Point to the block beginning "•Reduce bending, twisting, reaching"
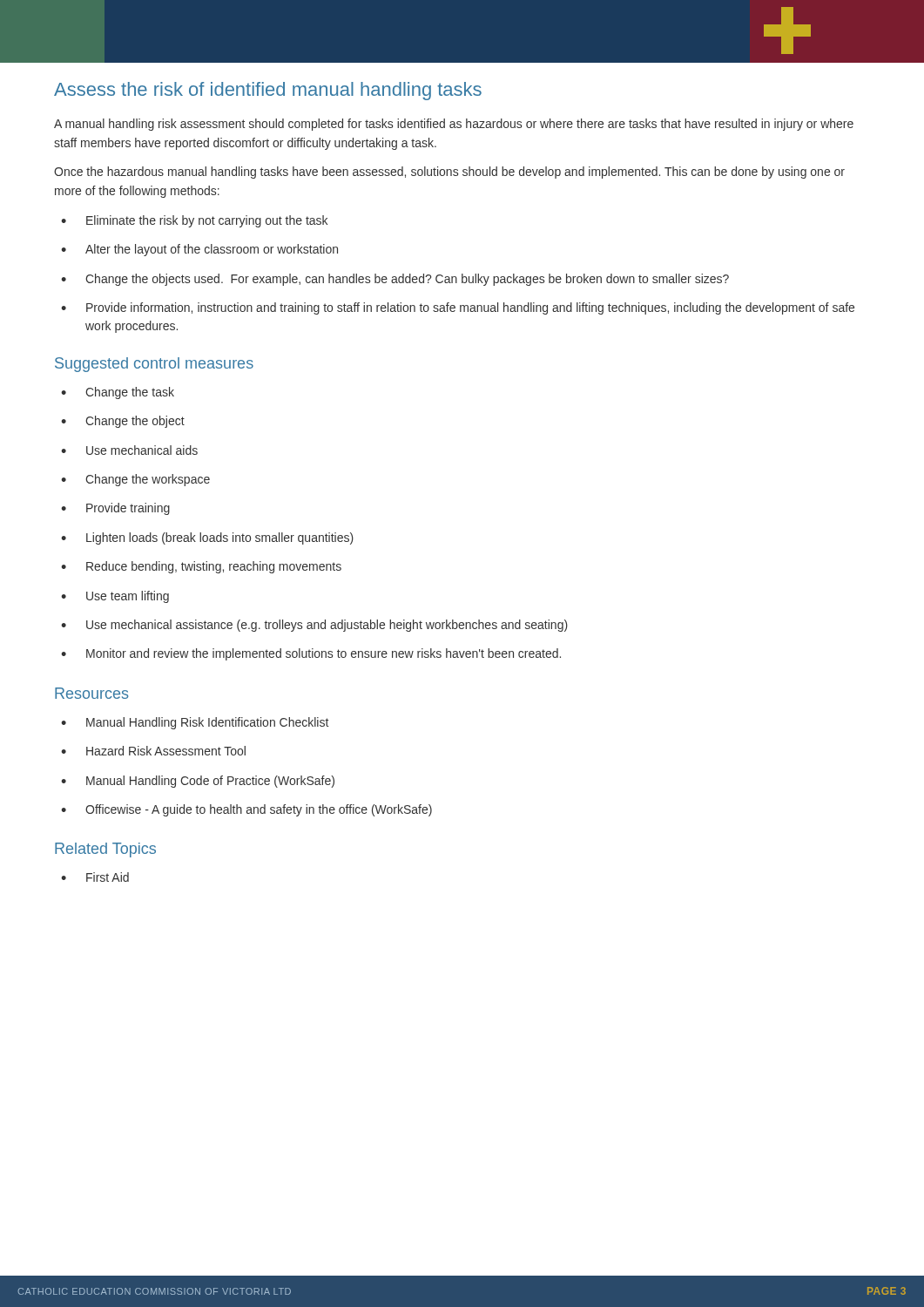 (x=201, y=567)
